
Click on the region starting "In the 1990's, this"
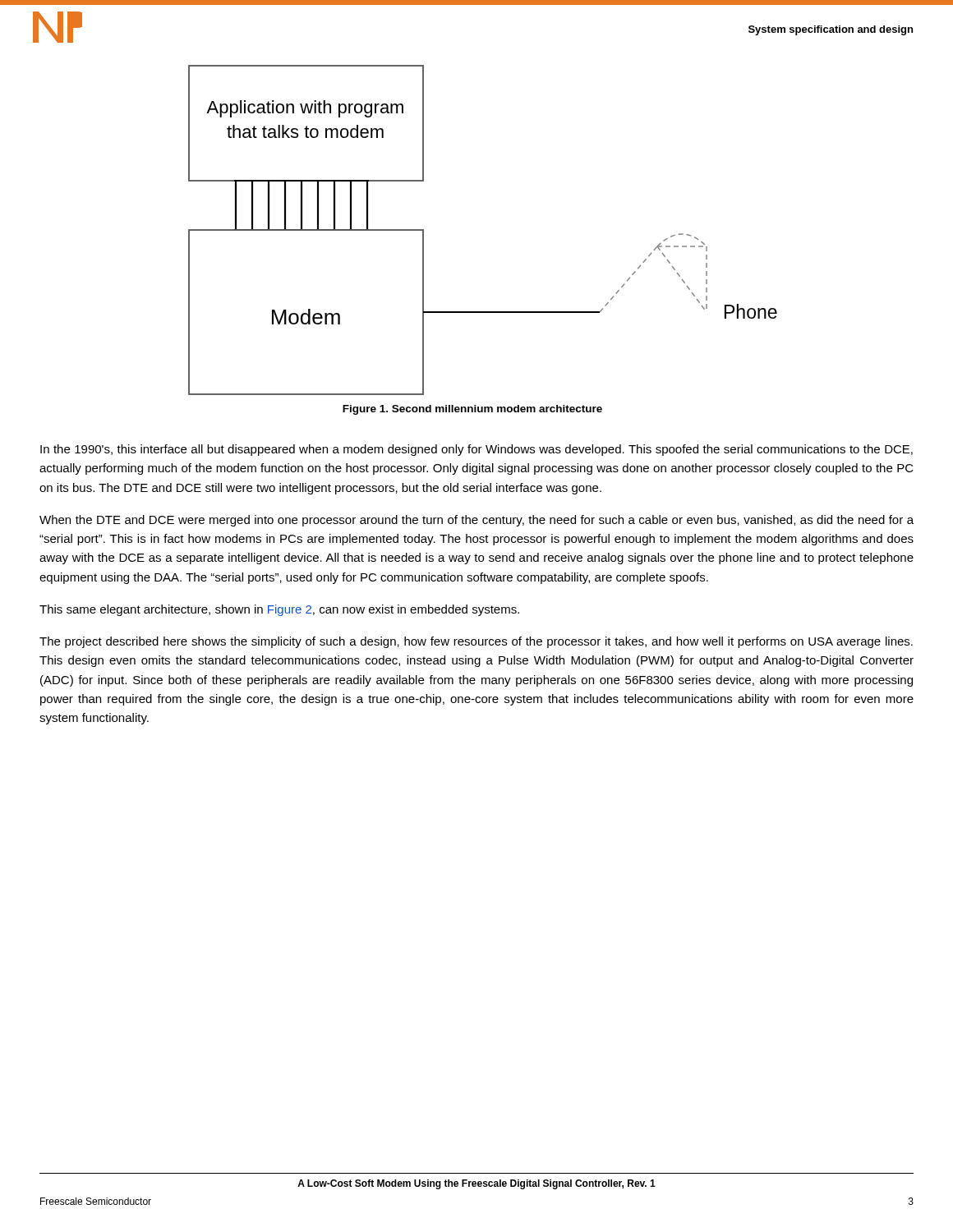pos(476,468)
